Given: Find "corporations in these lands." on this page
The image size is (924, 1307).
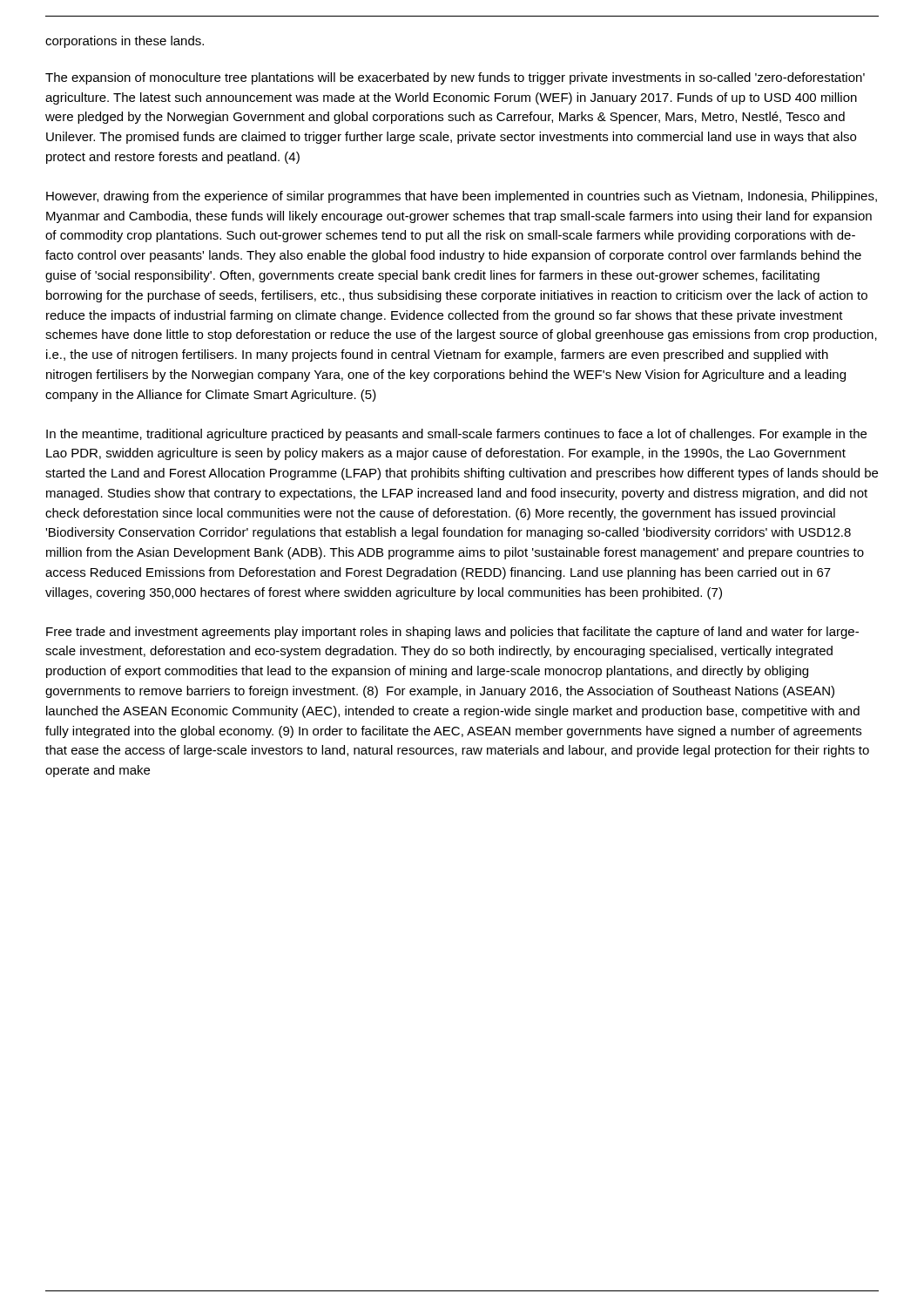Looking at the screenshot, I should (x=125, y=41).
